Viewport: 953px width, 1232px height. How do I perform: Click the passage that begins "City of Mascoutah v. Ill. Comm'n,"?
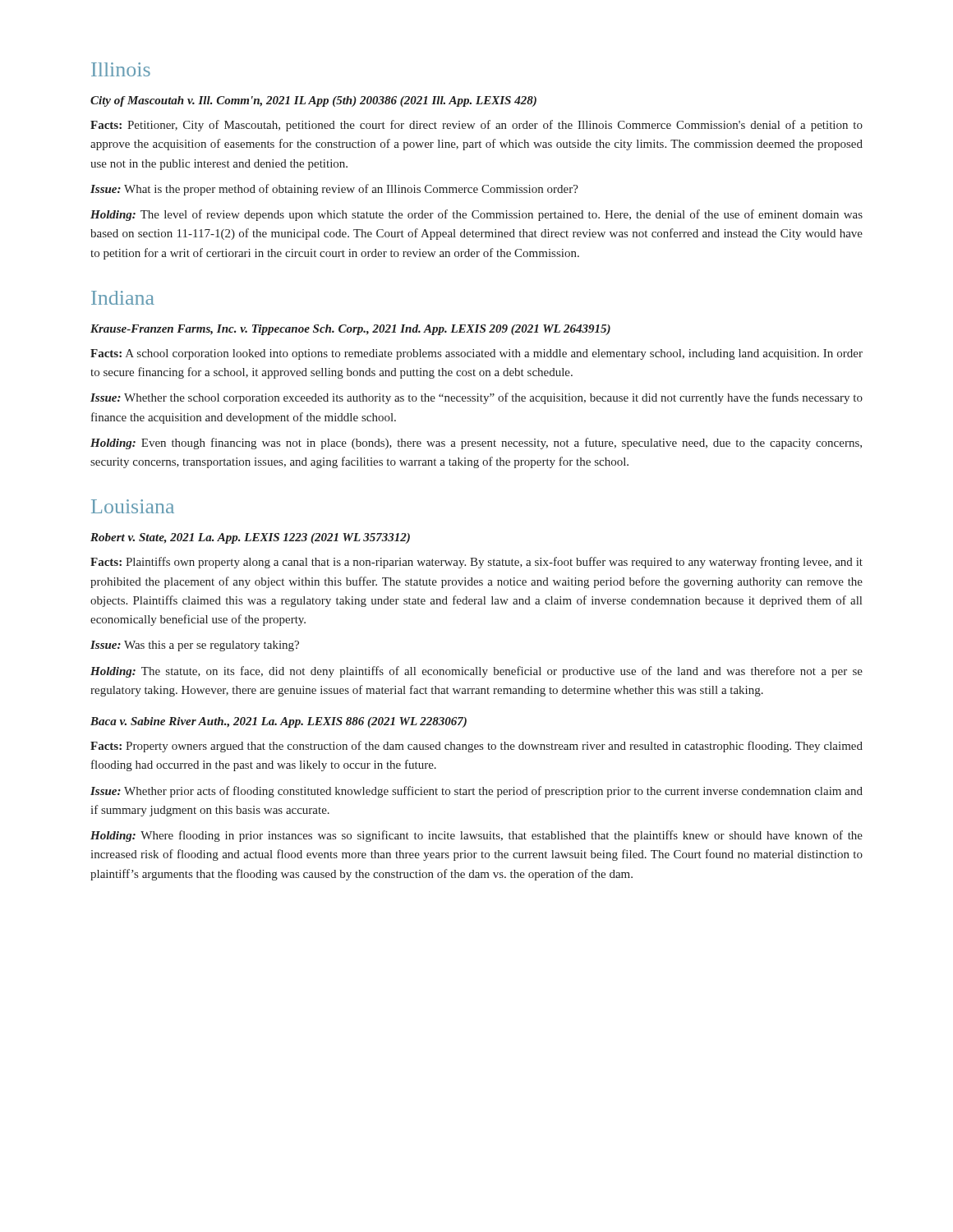[314, 100]
